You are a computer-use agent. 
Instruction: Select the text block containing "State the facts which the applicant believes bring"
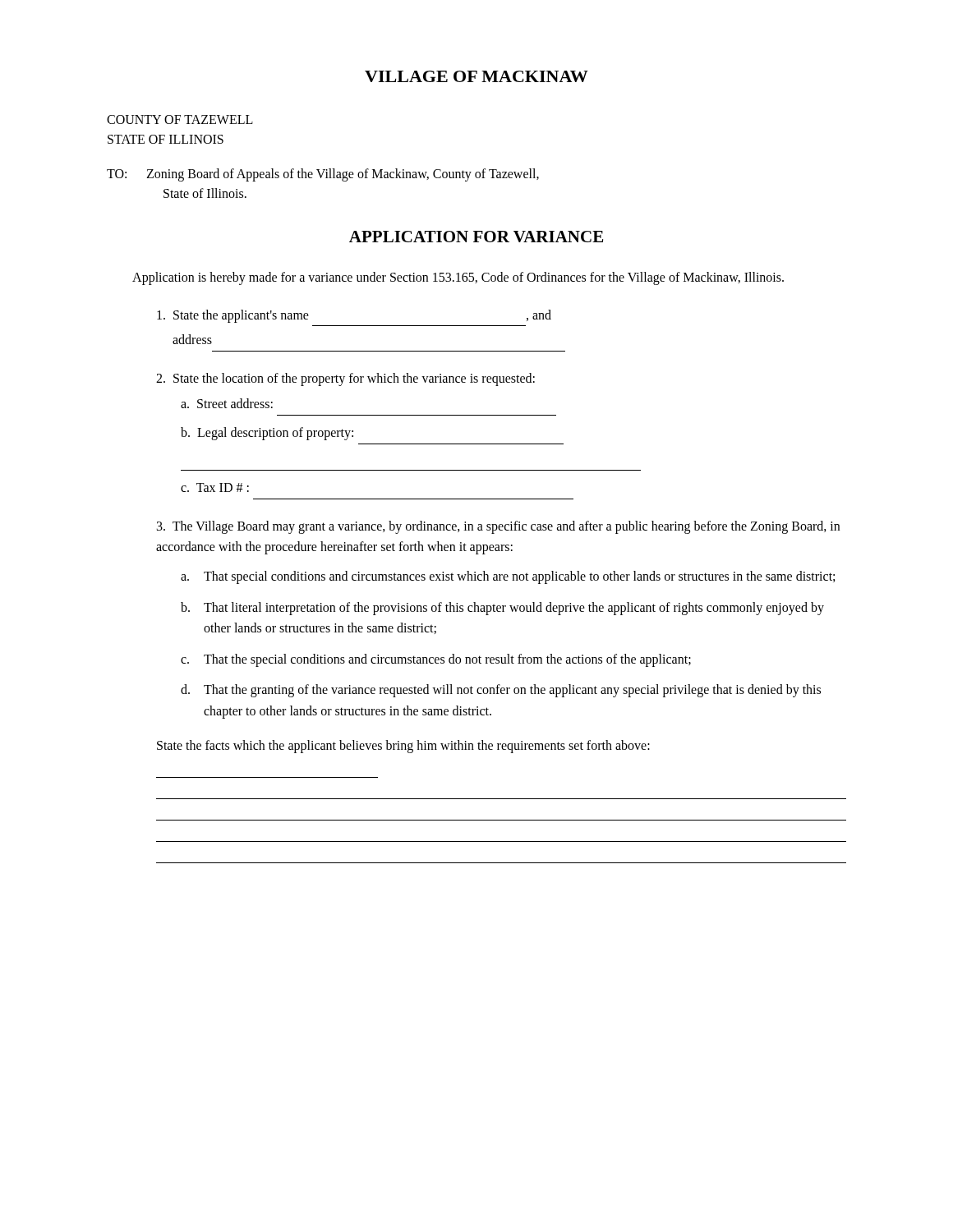501,799
